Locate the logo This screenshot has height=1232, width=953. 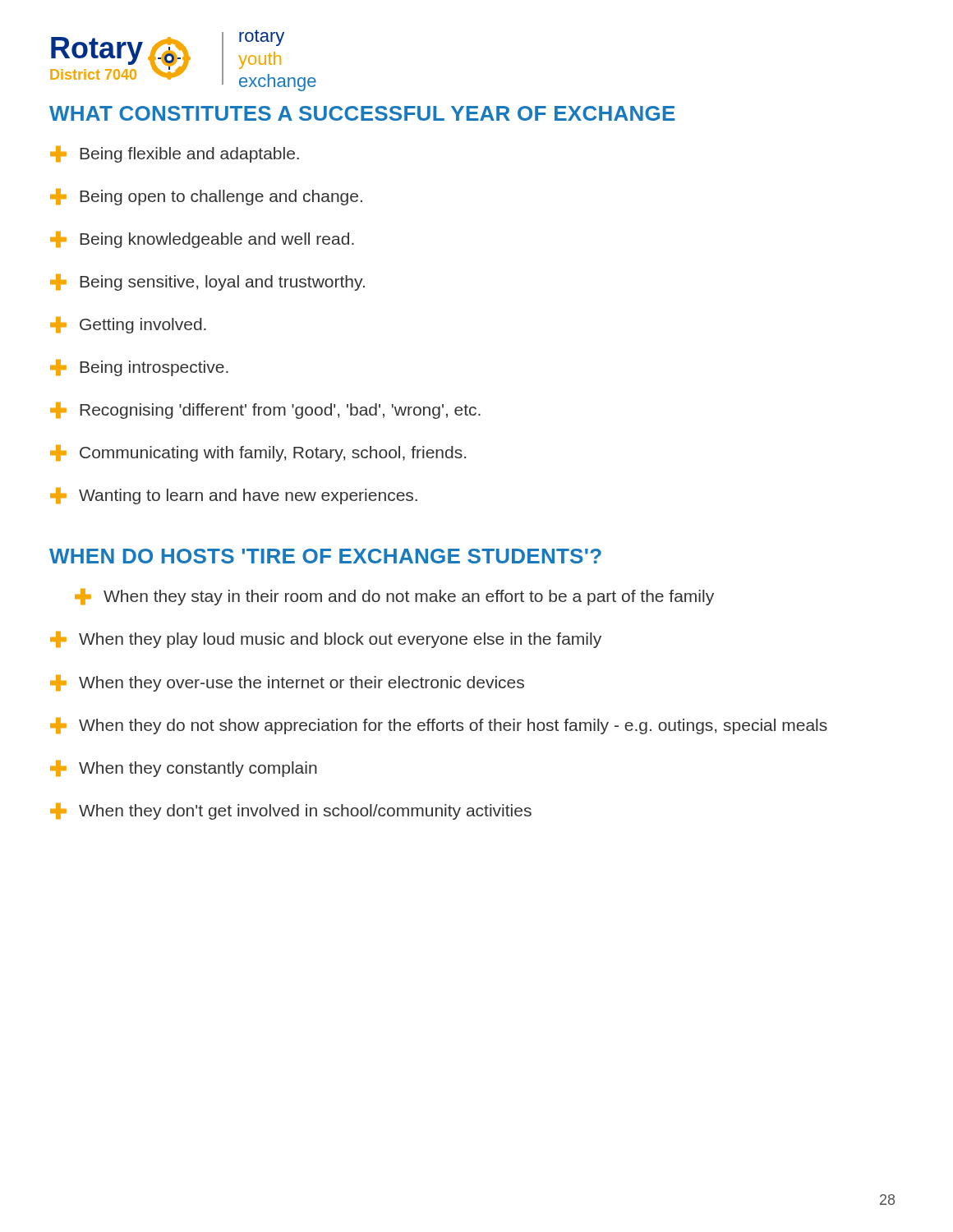tap(476, 59)
